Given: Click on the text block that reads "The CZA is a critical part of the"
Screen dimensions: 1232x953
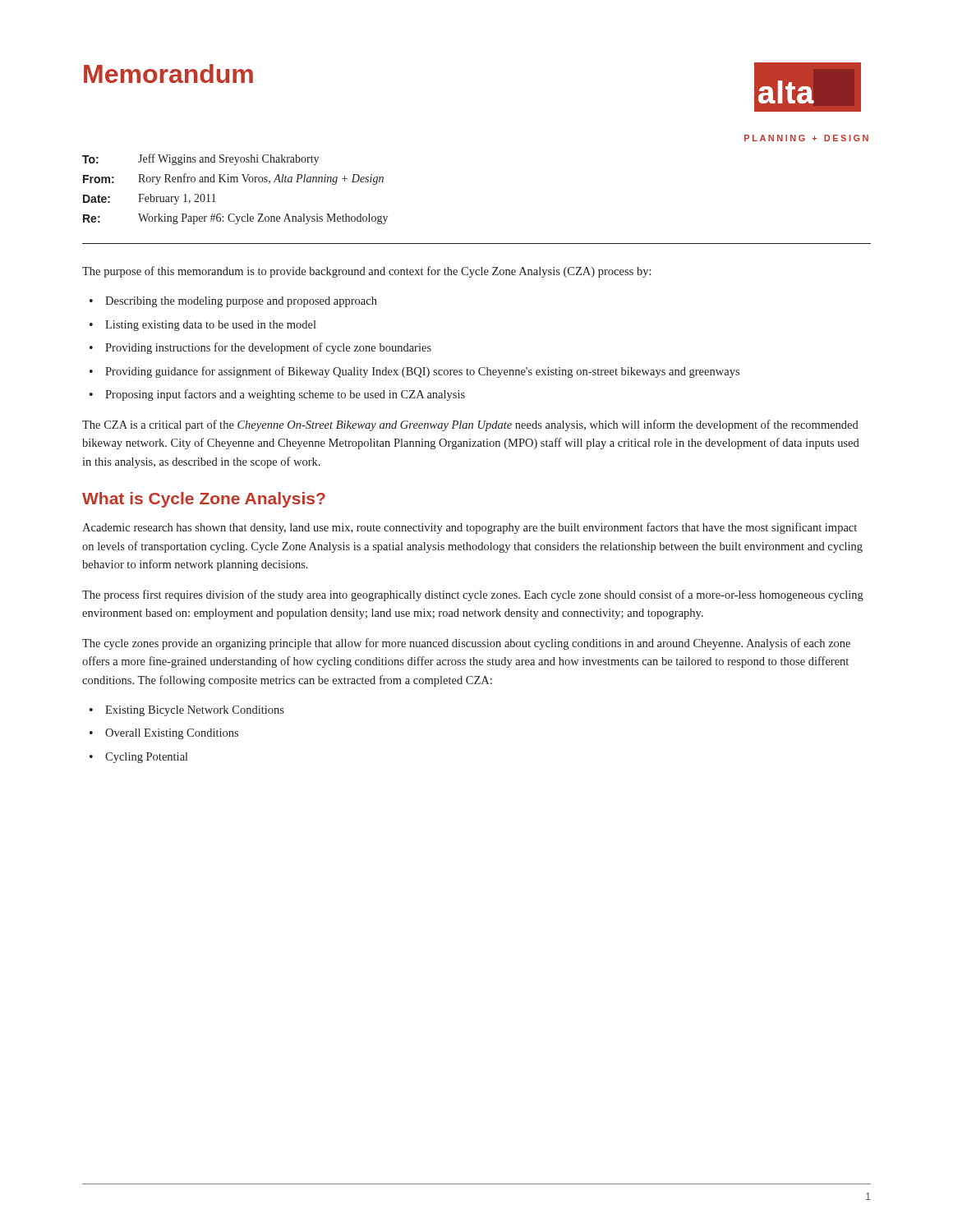Looking at the screenshot, I should [x=471, y=443].
